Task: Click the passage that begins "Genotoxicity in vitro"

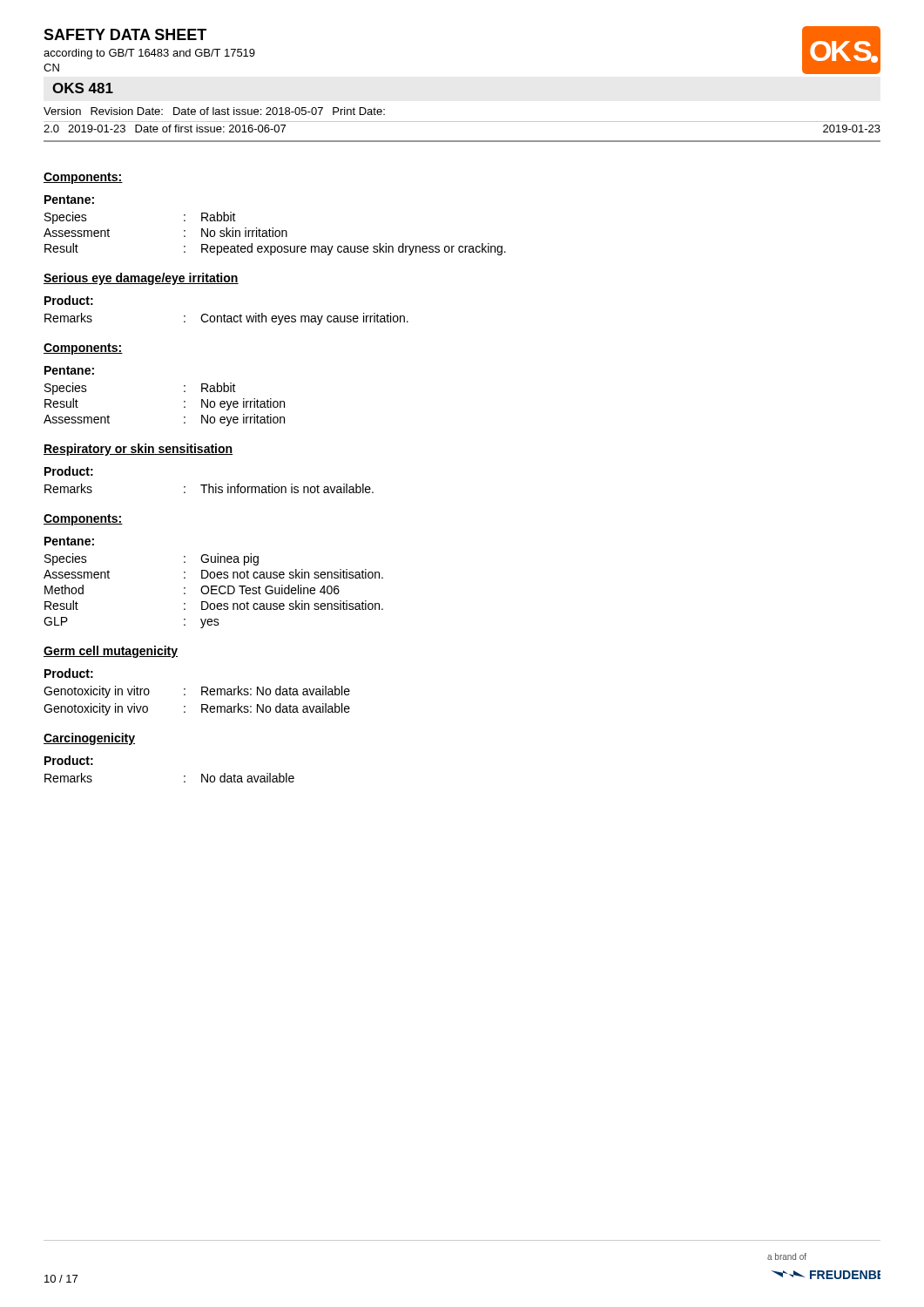Action: click(x=94, y=691)
